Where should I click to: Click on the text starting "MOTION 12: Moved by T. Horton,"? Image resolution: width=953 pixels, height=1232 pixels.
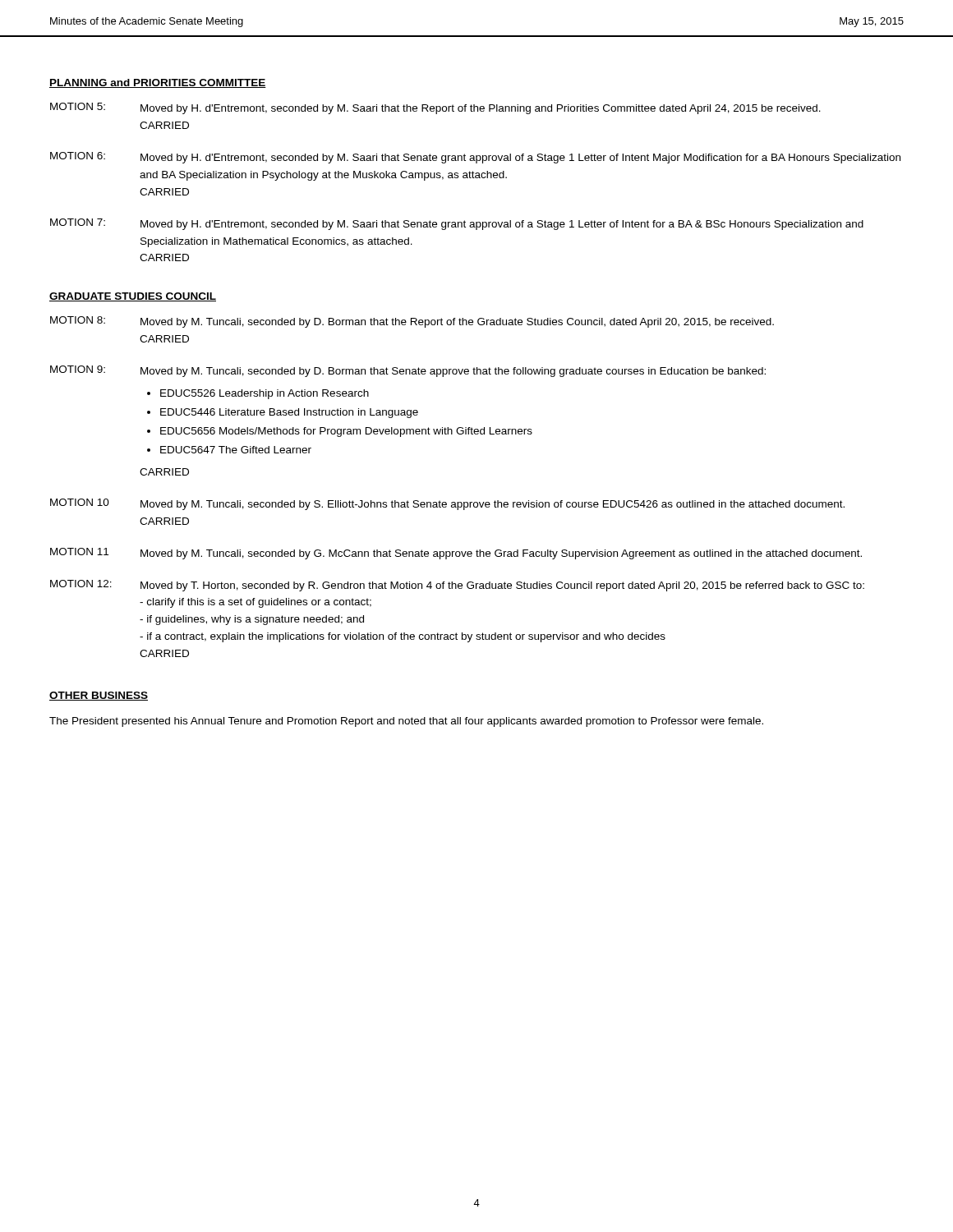457,586
